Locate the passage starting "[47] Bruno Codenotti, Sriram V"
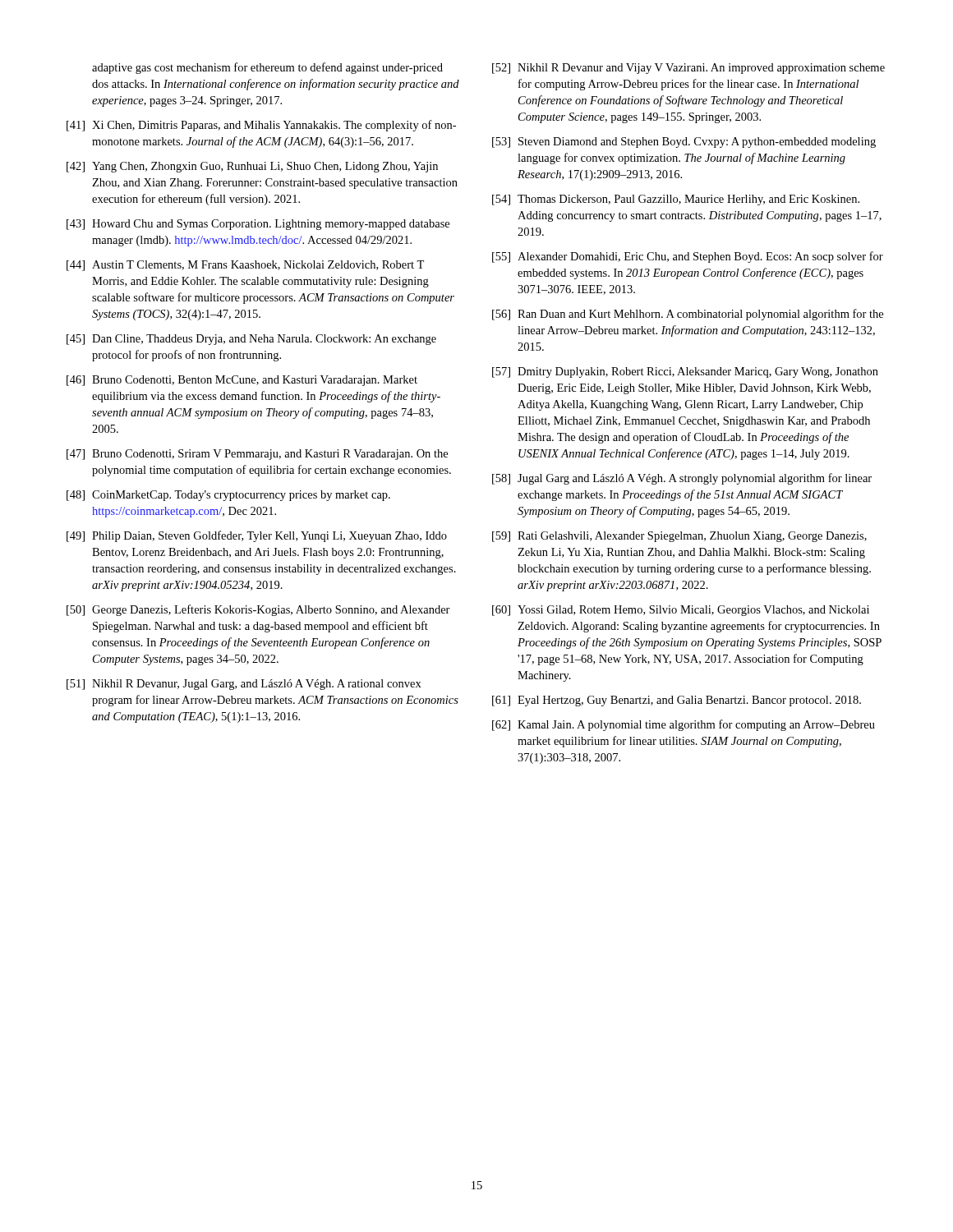This screenshot has height=1232, width=953. click(264, 462)
